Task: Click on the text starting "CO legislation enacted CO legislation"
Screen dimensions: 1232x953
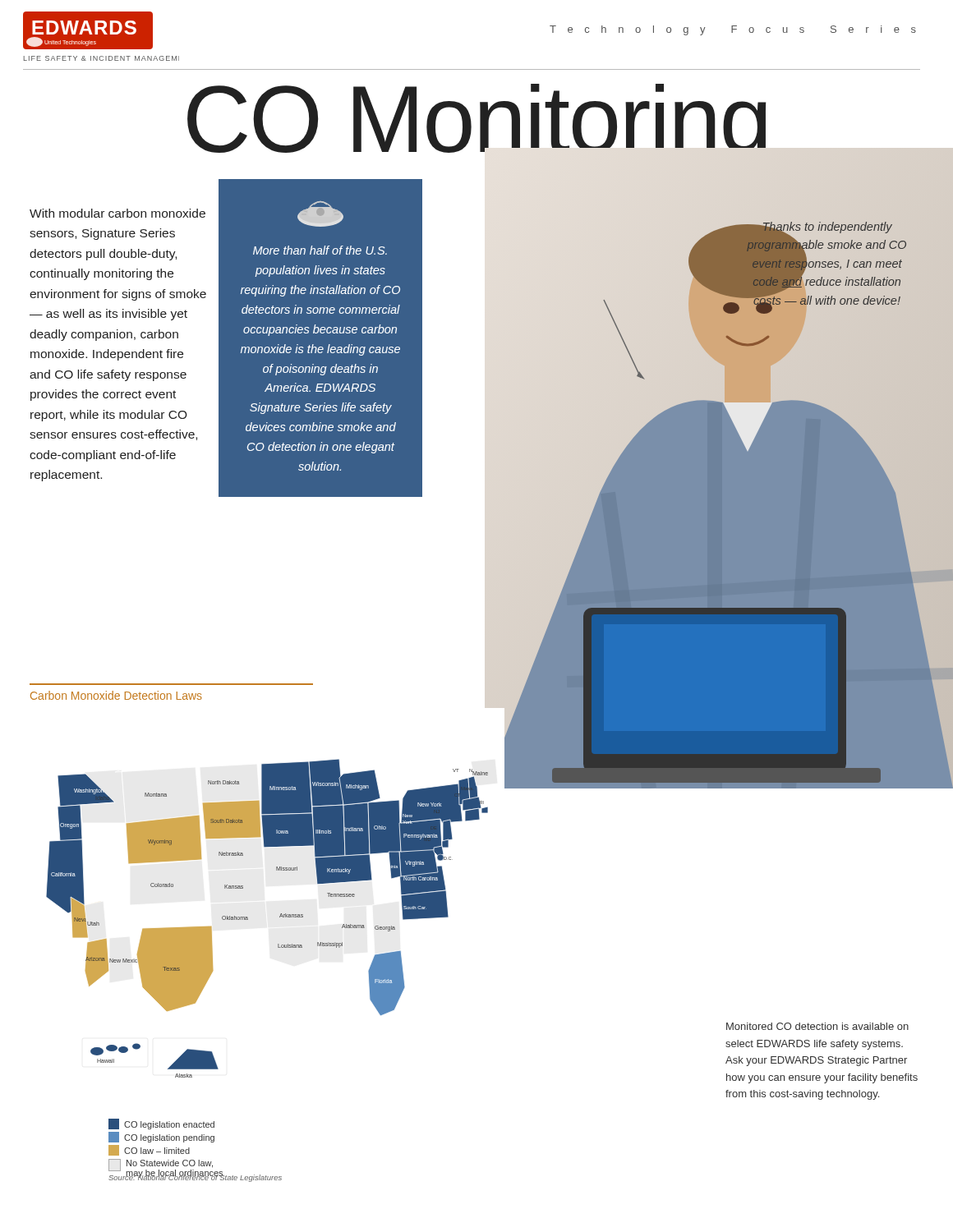Action: [166, 1148]
